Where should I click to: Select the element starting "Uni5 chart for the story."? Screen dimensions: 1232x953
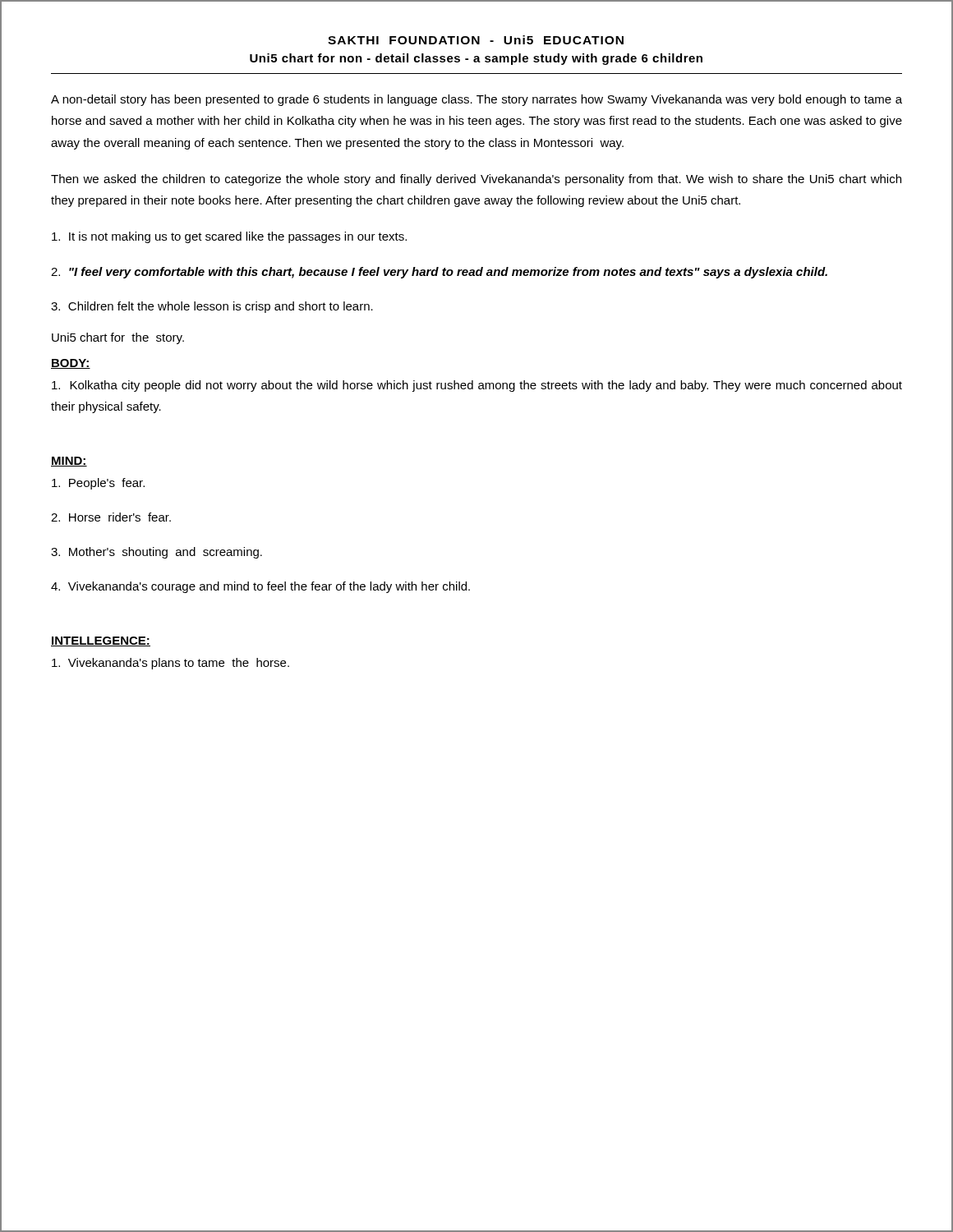[118, 337]
